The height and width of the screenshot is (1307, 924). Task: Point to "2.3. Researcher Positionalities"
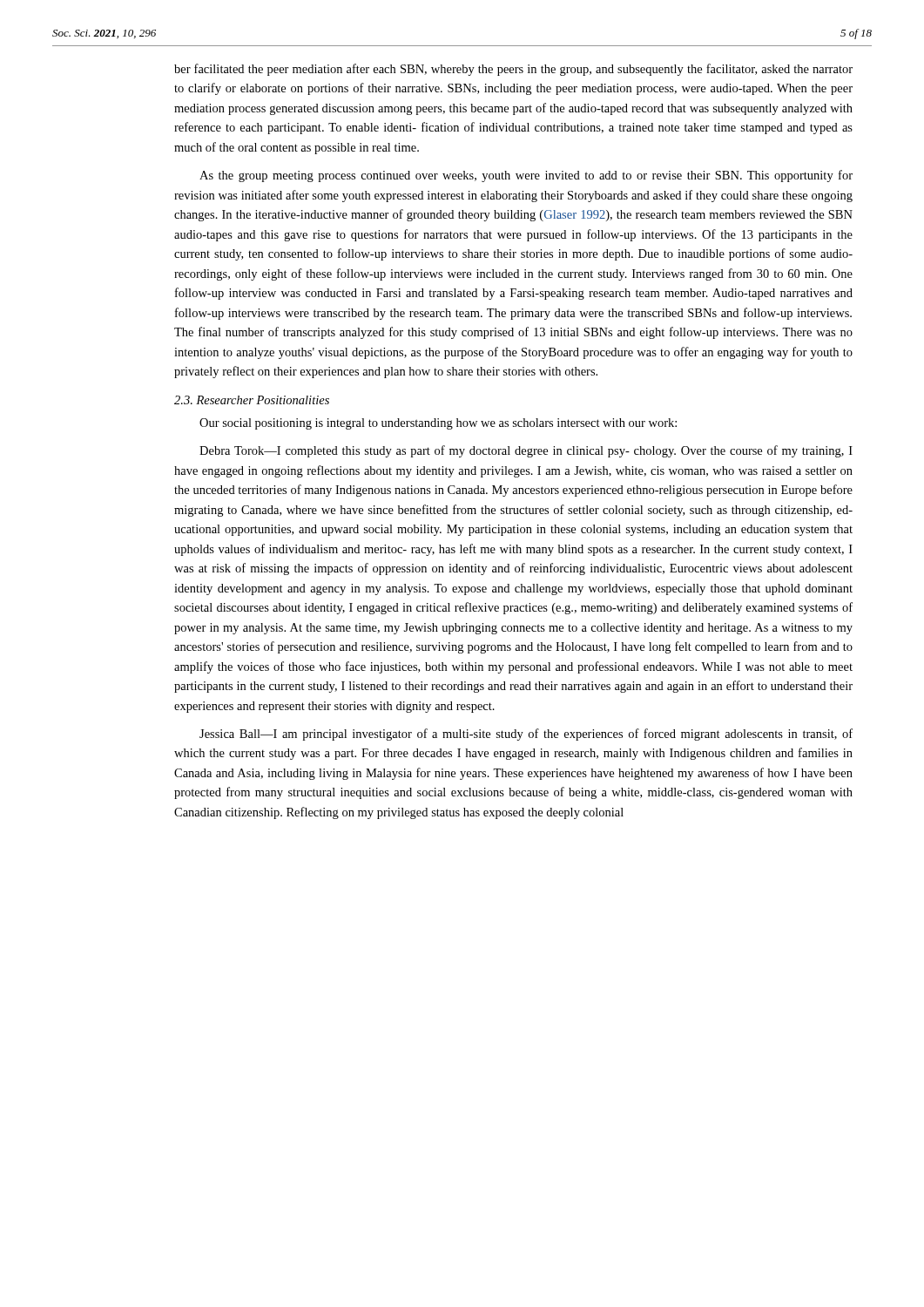point(252,399)
